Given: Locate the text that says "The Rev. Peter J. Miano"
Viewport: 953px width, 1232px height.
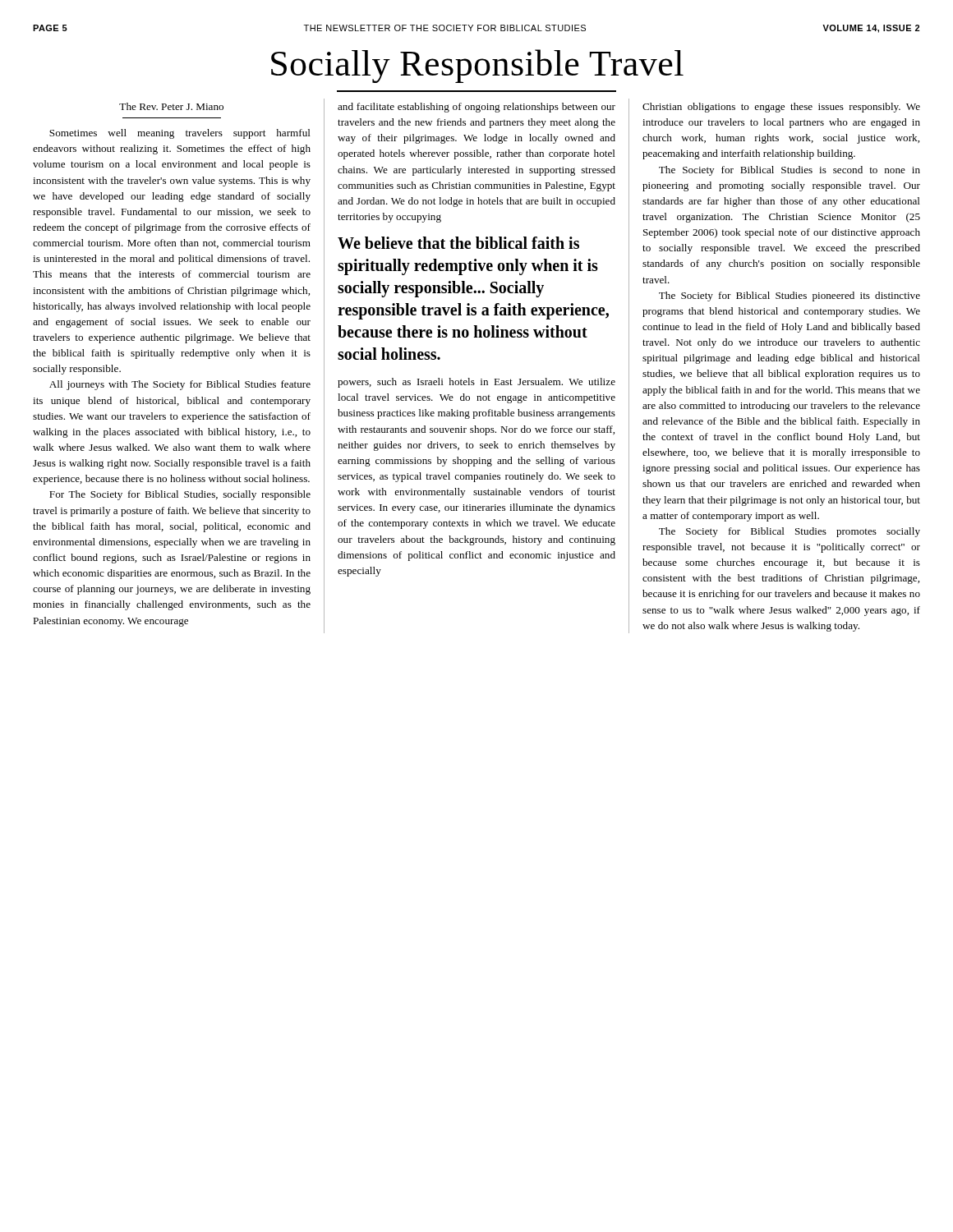Looking at the screenshot, I should [x=172, y=106].
